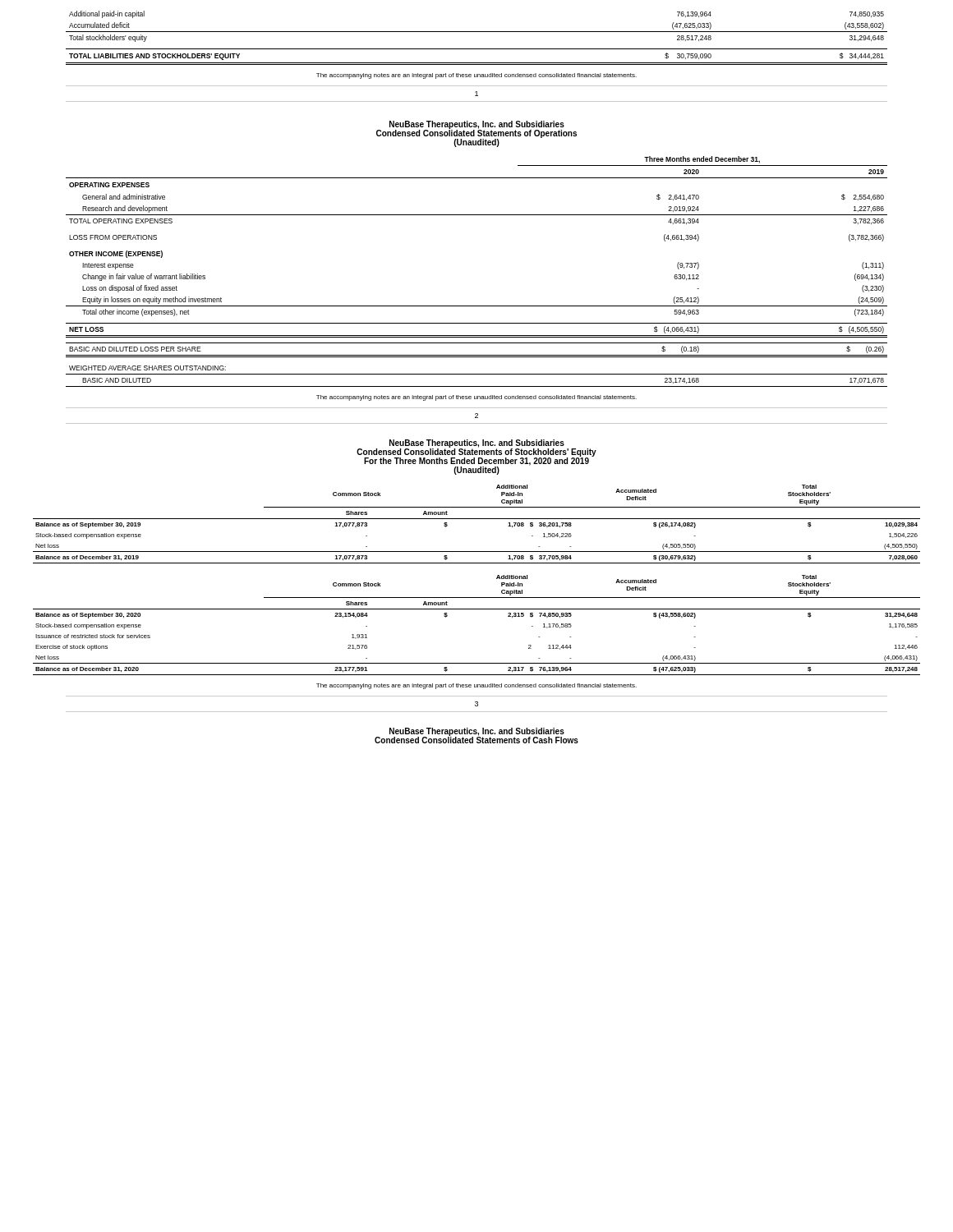Screen dimensions: 1232x953
Task: Locate the table with the text "Accumulated deficit"
Action: (476, 32)
